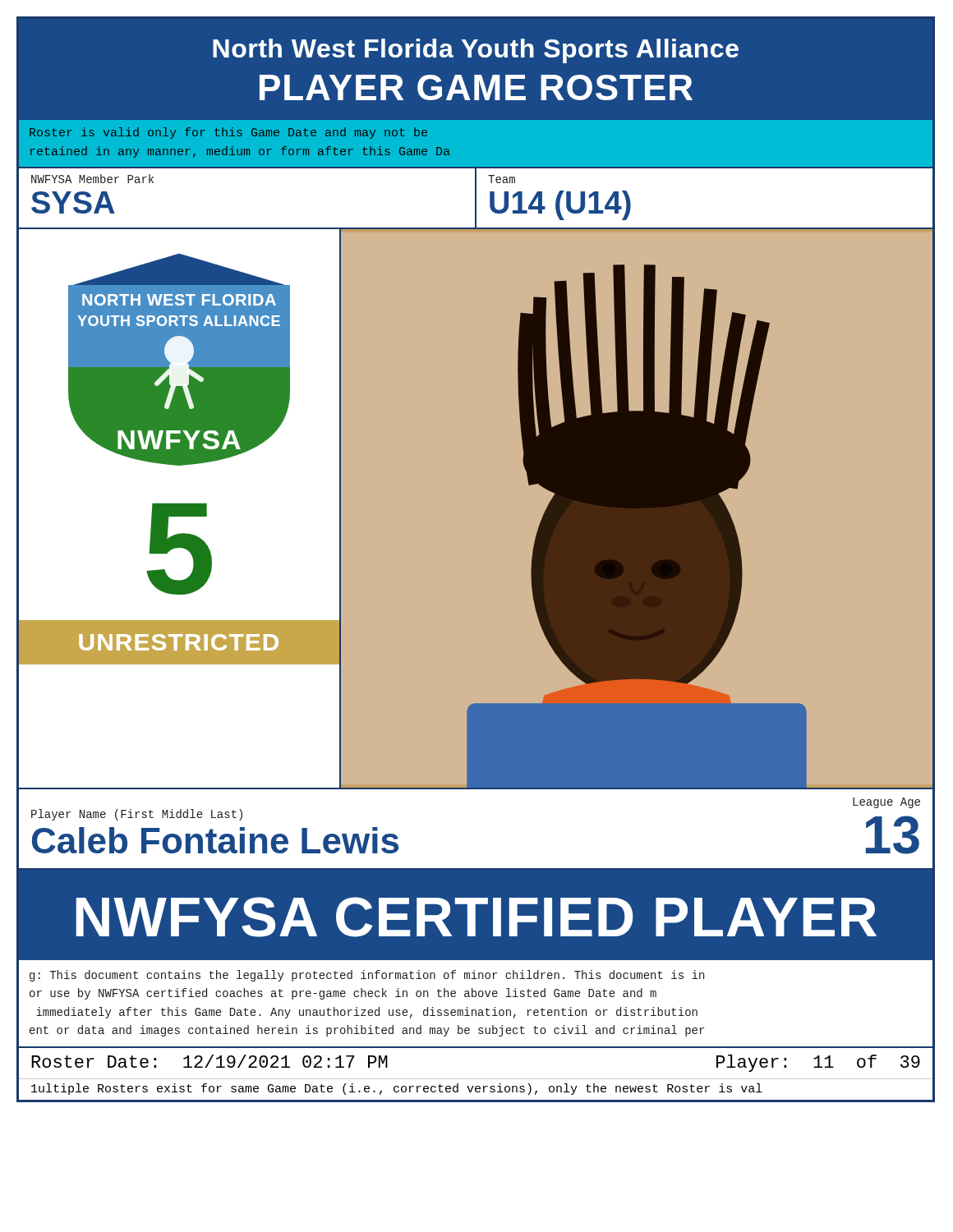Locate the table with the text "NWFYSA Member Park SYSA"
Screen dimensions: 1232x953
pyautogui.click(x=476, y=198)
